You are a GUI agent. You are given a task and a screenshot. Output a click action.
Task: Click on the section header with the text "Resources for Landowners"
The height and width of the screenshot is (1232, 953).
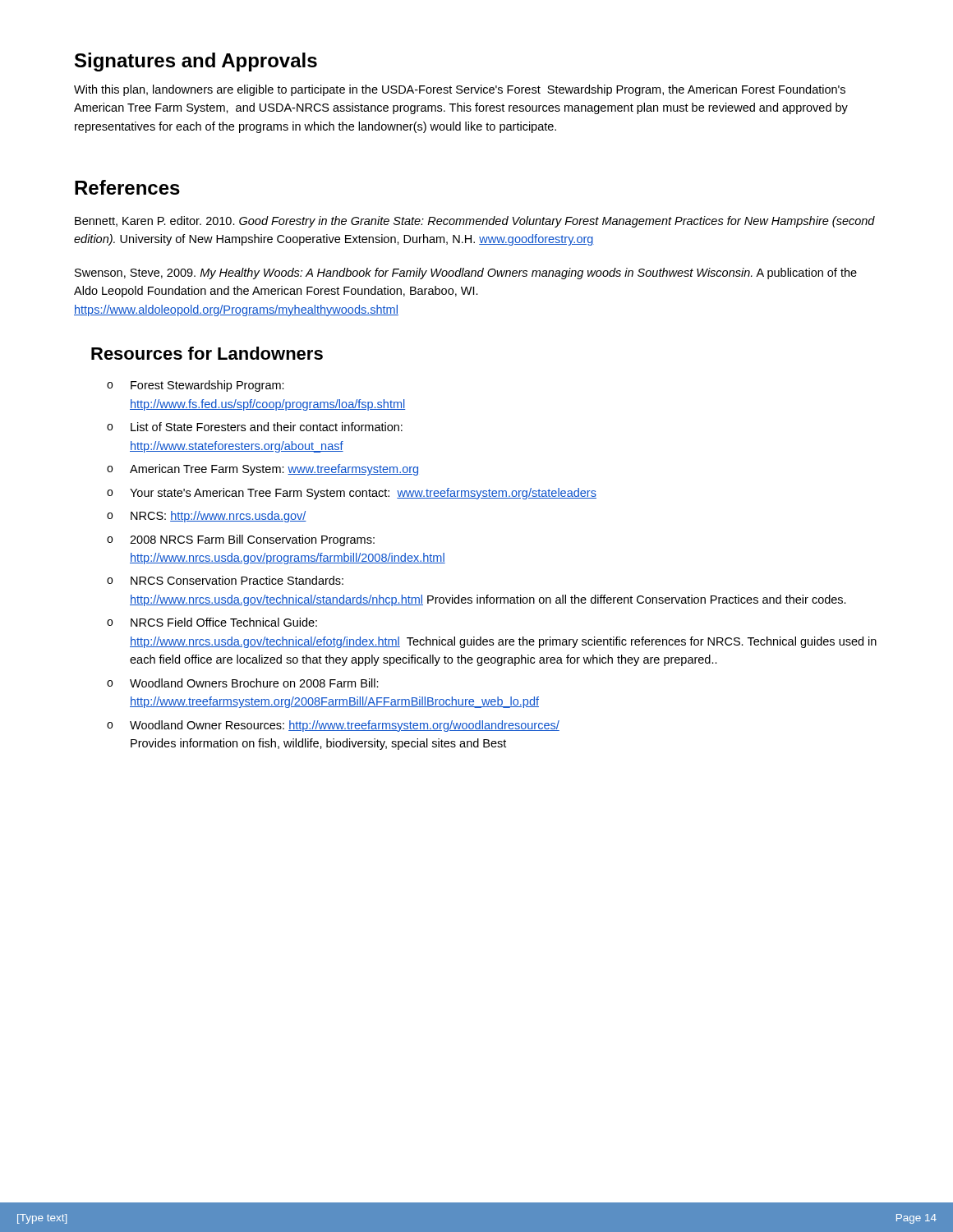(207, 353)
